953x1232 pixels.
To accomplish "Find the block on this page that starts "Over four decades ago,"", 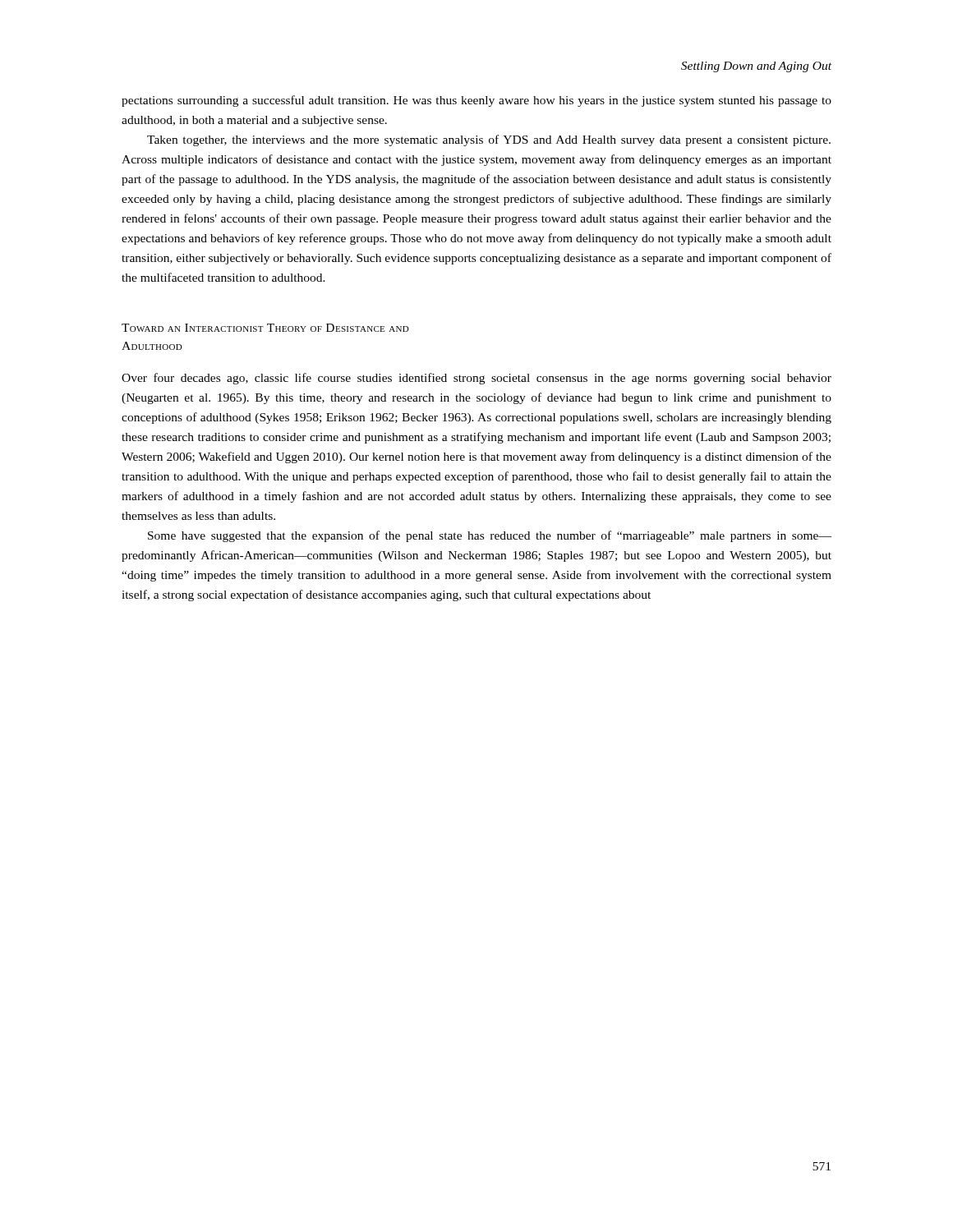I will (x=476, y=486).
